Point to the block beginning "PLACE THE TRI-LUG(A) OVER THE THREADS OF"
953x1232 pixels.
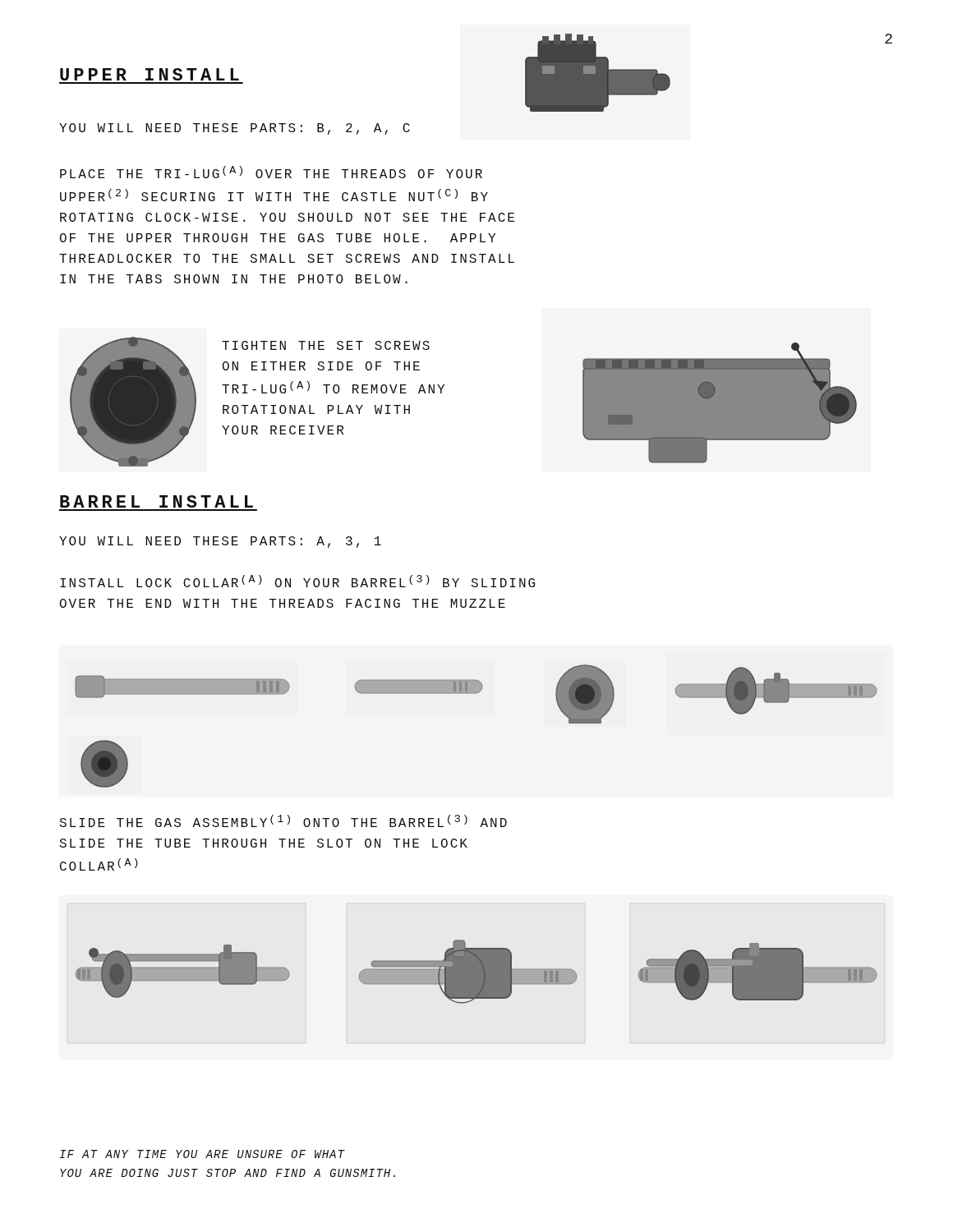288,226
